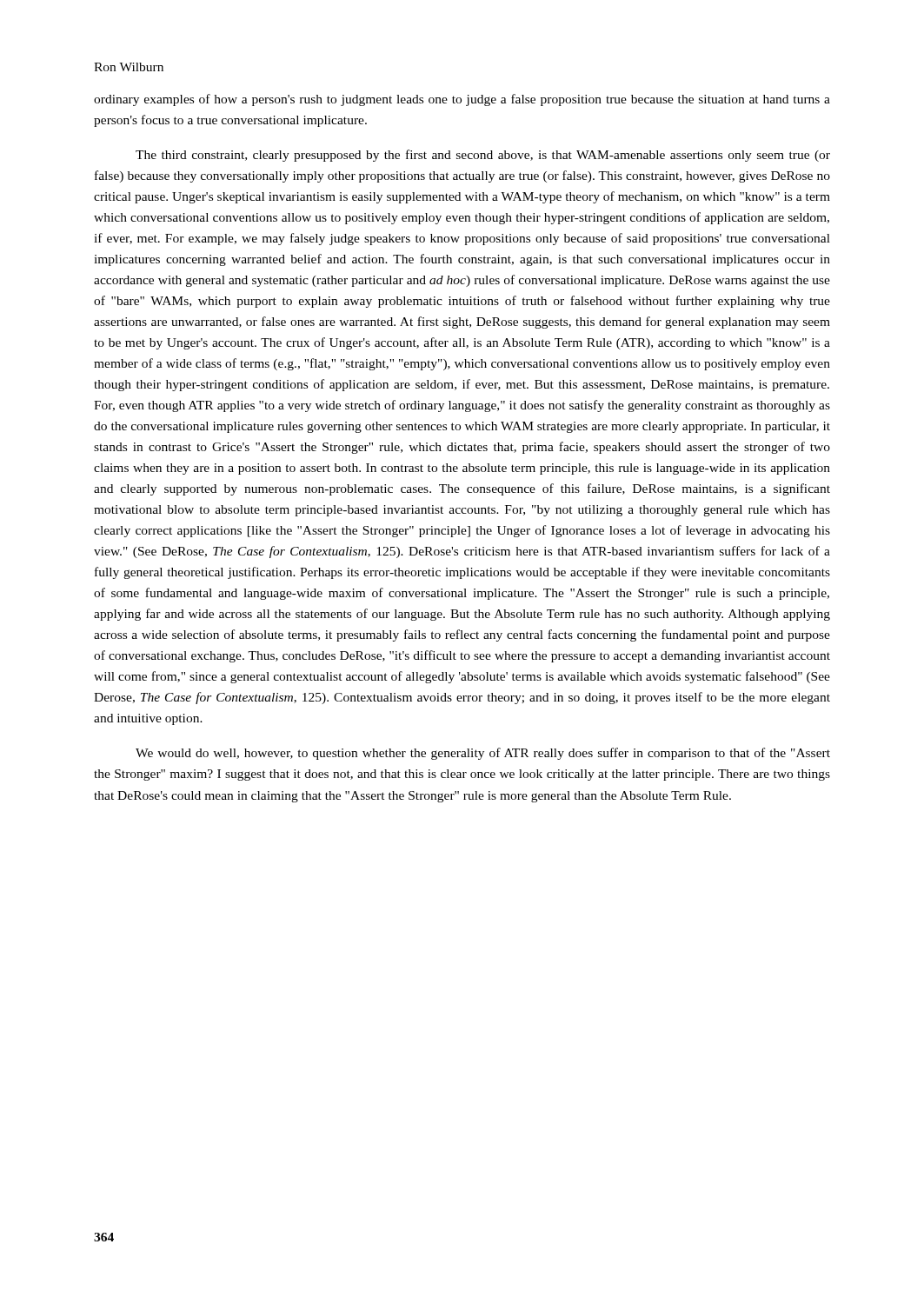
Task: Find the element starting "ordinary examples of"
Action: (462, 110)
